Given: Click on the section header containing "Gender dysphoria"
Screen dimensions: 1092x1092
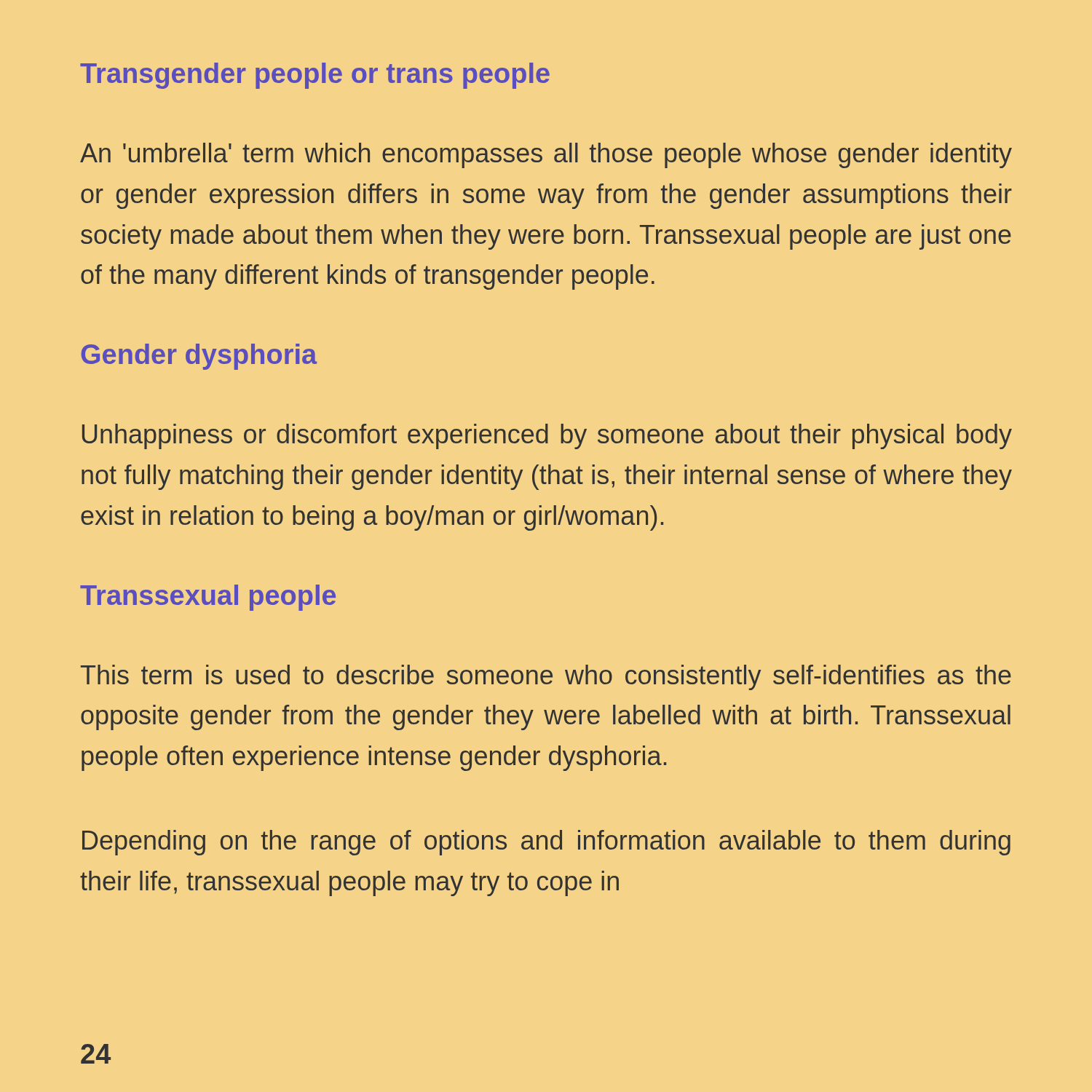Looking at the screenshot, I should 198,355.
